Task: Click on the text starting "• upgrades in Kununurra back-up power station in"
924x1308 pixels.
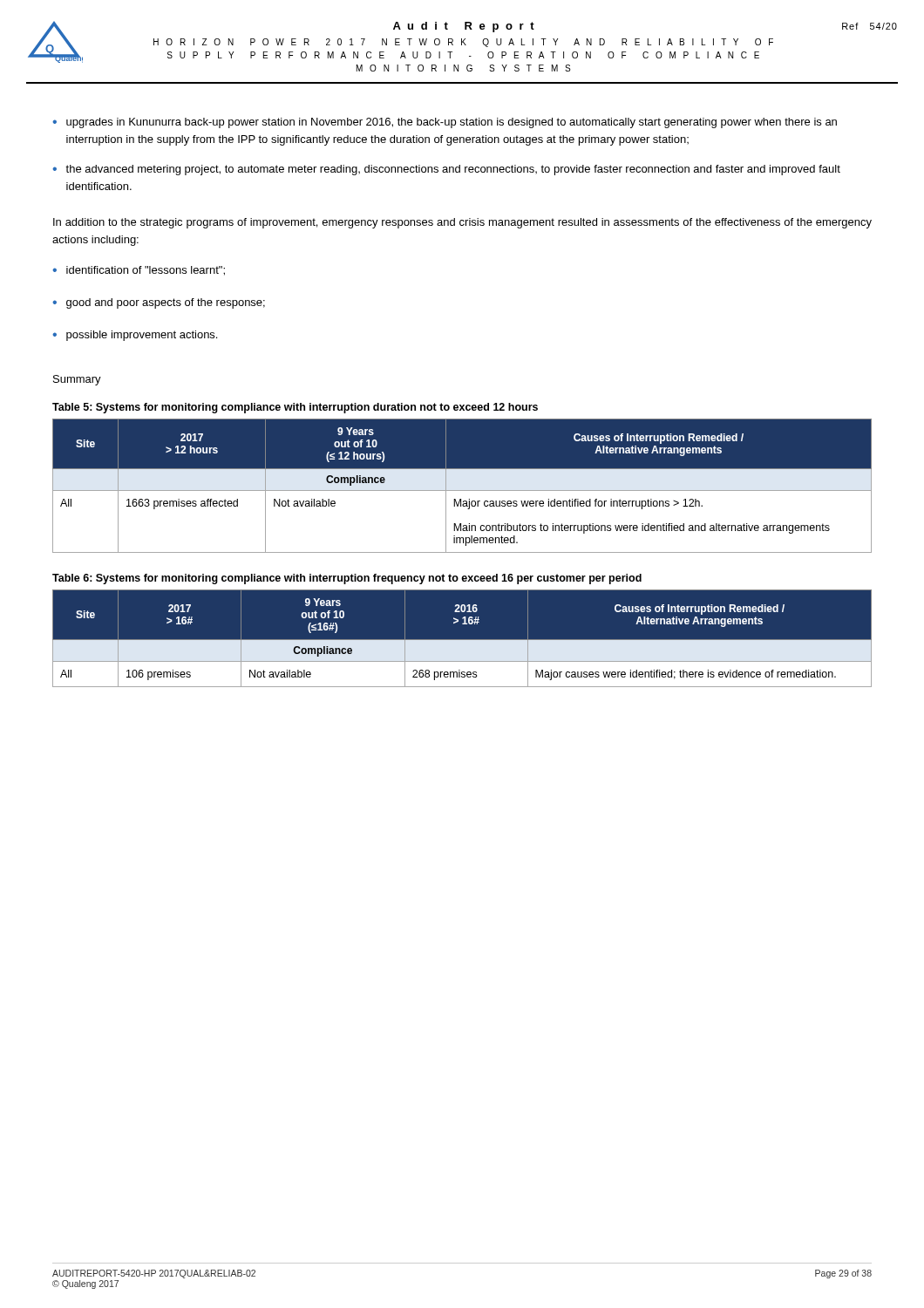Action: tap(462, 131)
